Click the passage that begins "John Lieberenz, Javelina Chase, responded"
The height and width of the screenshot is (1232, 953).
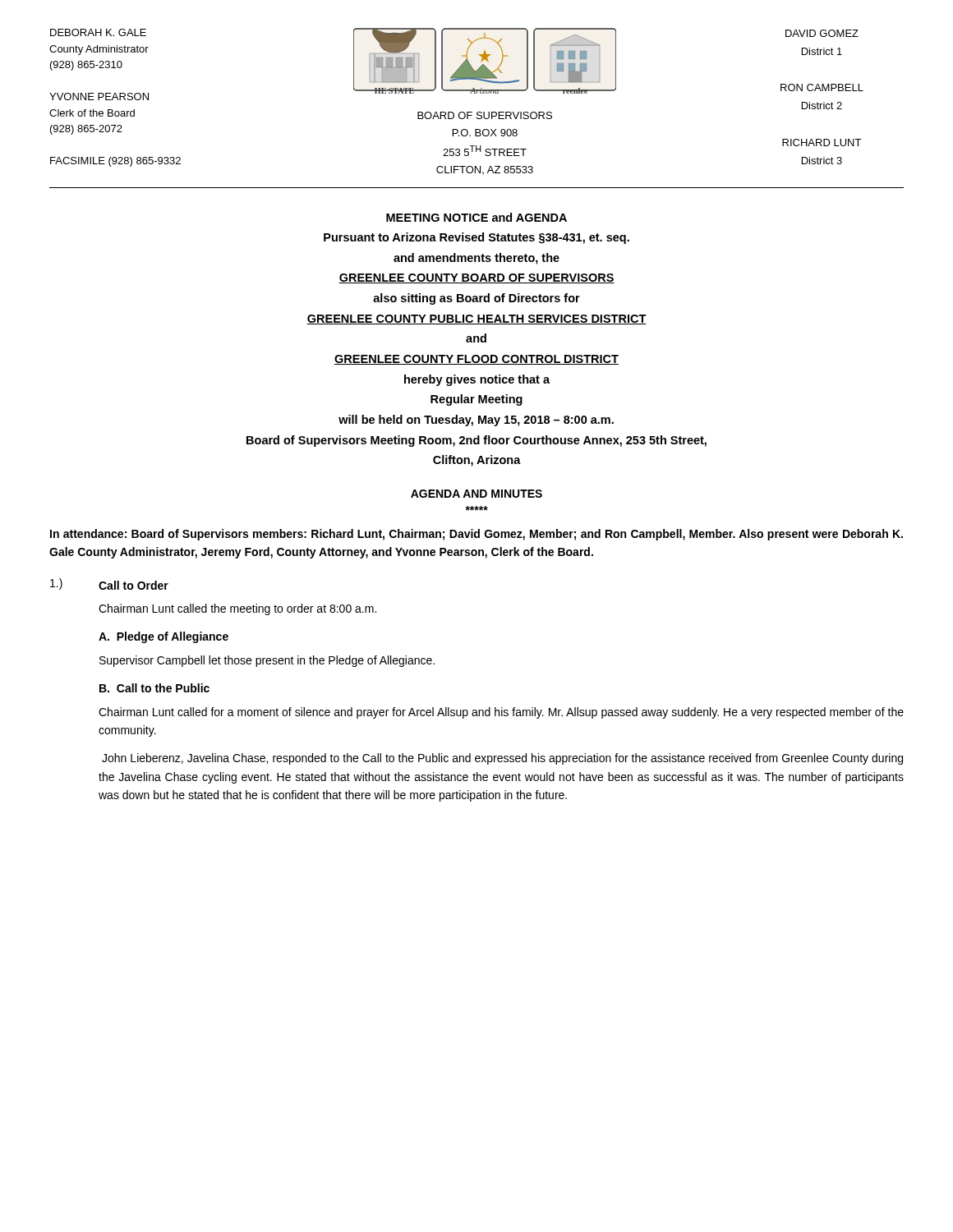point(501,777)
